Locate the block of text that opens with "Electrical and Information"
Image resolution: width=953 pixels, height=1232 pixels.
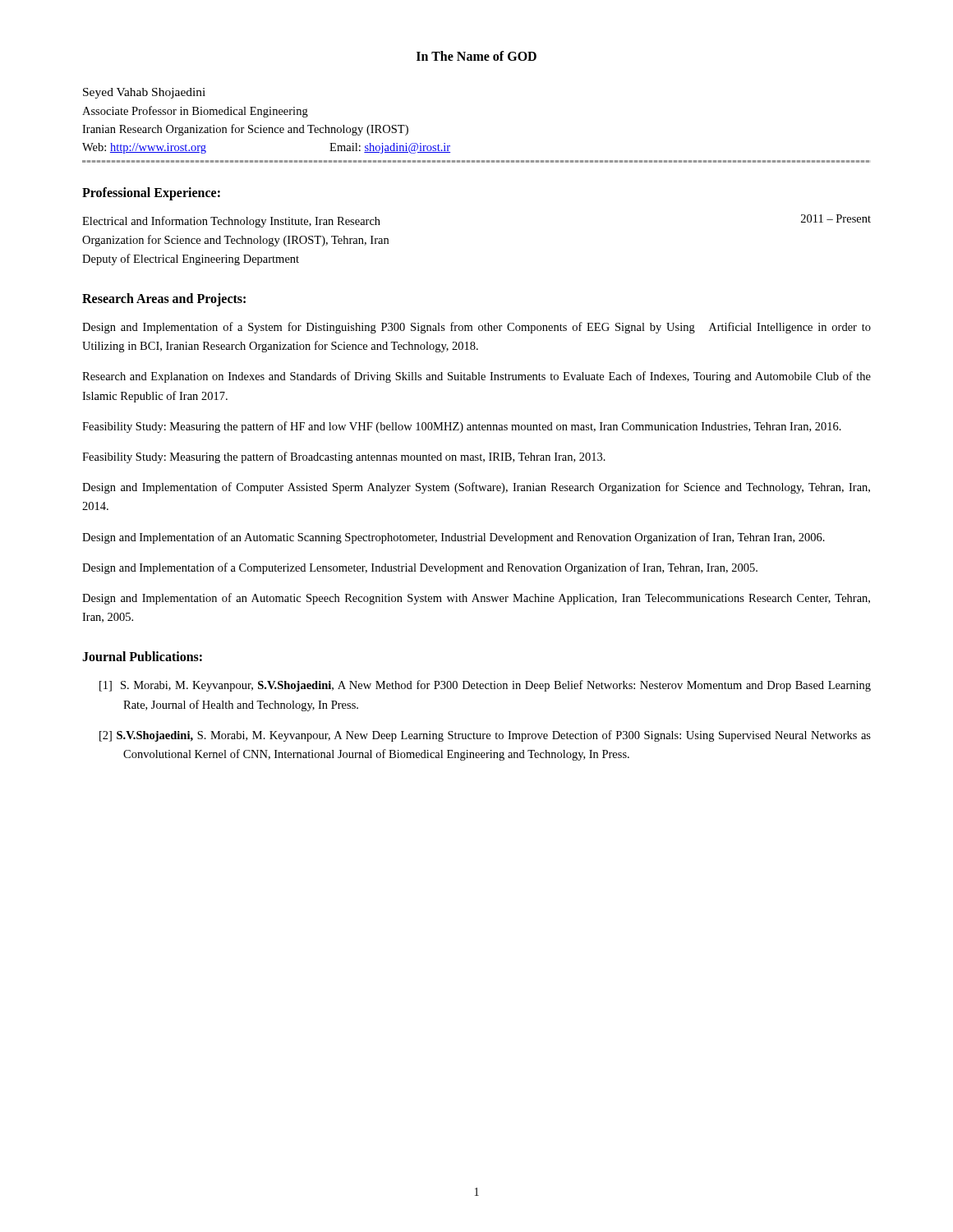[x=230, y=220]
